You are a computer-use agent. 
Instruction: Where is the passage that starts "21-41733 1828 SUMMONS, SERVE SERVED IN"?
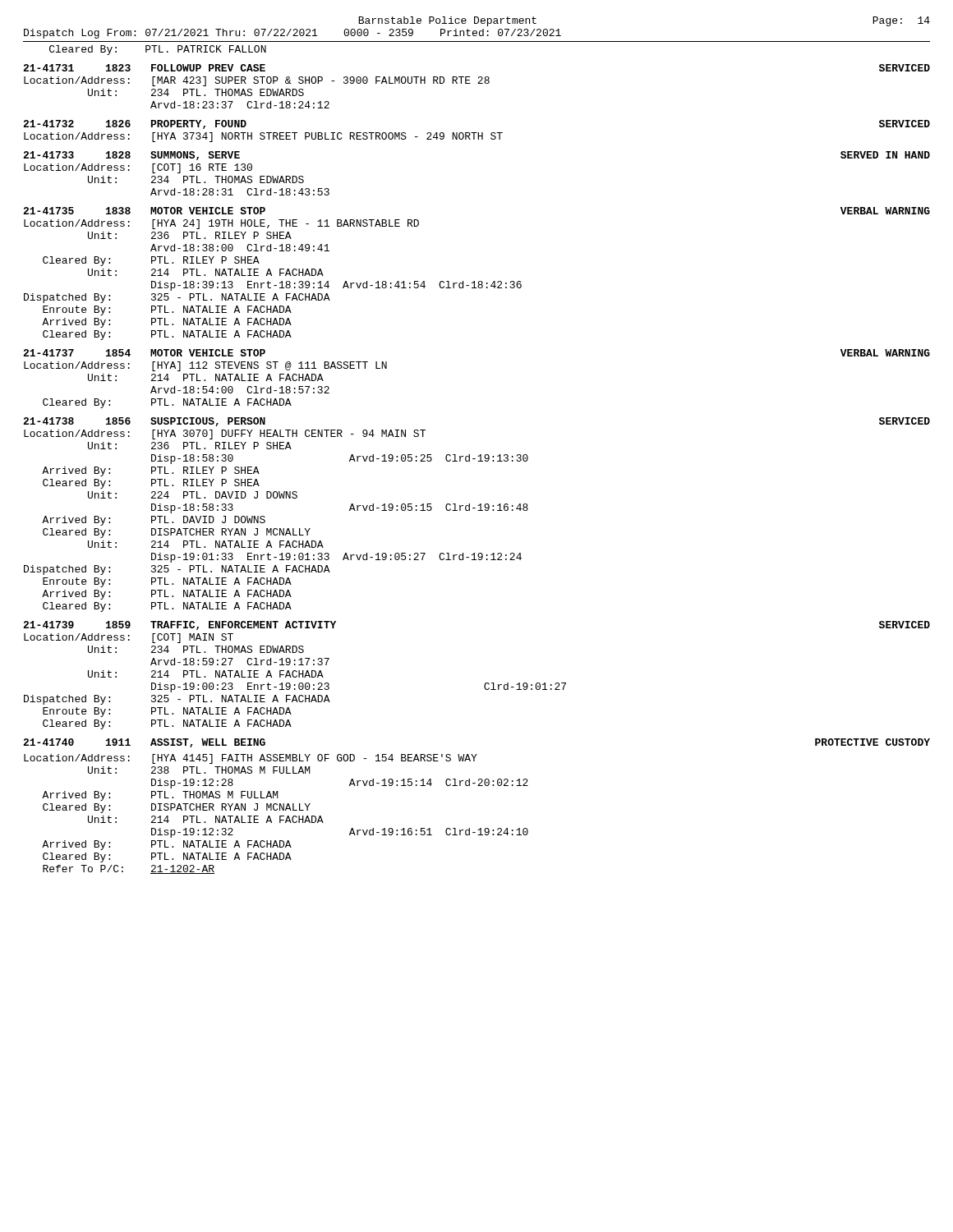coord(46,156)
